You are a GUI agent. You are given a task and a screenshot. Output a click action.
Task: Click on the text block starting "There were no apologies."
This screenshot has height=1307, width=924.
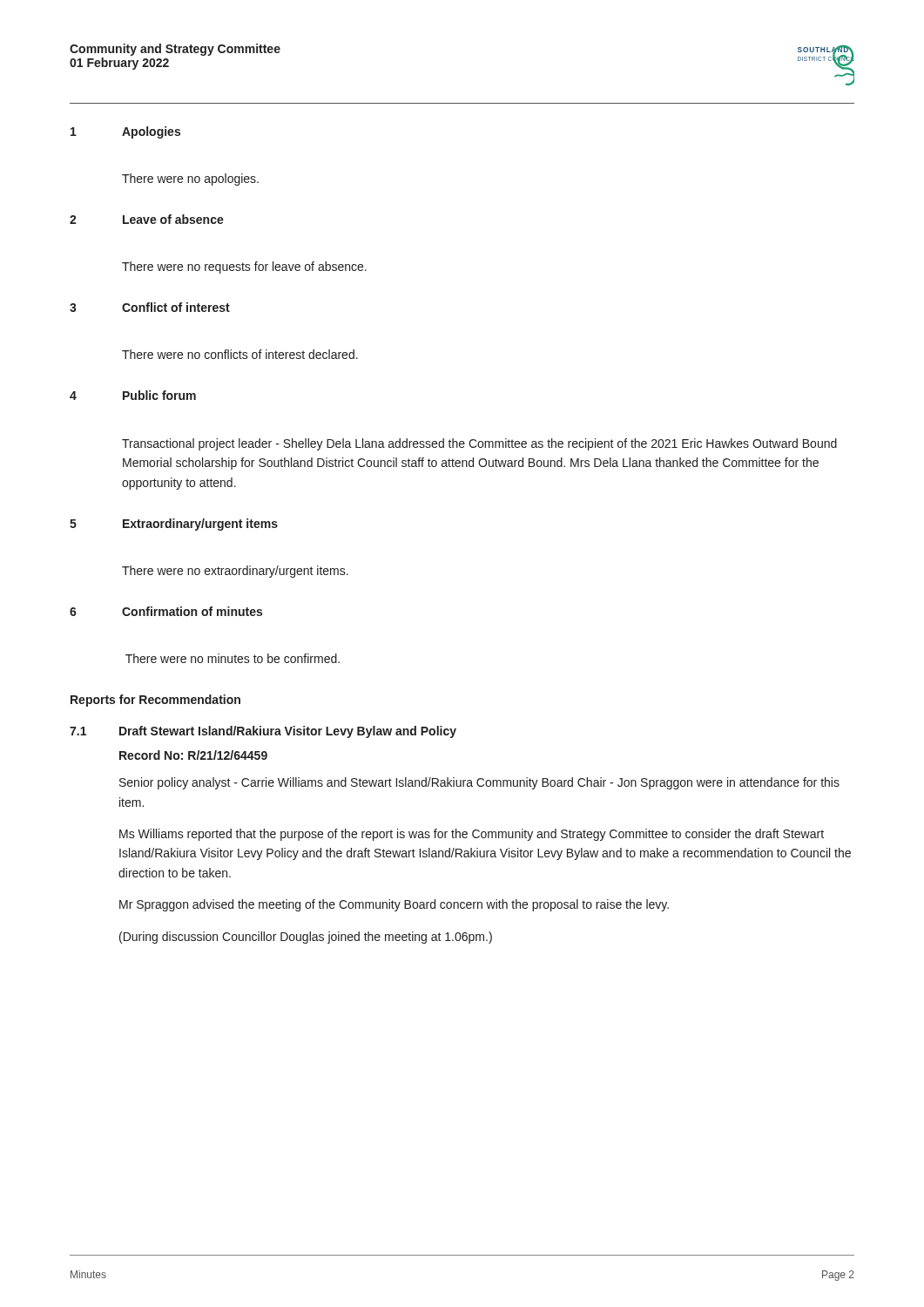(x=191, y=179)
